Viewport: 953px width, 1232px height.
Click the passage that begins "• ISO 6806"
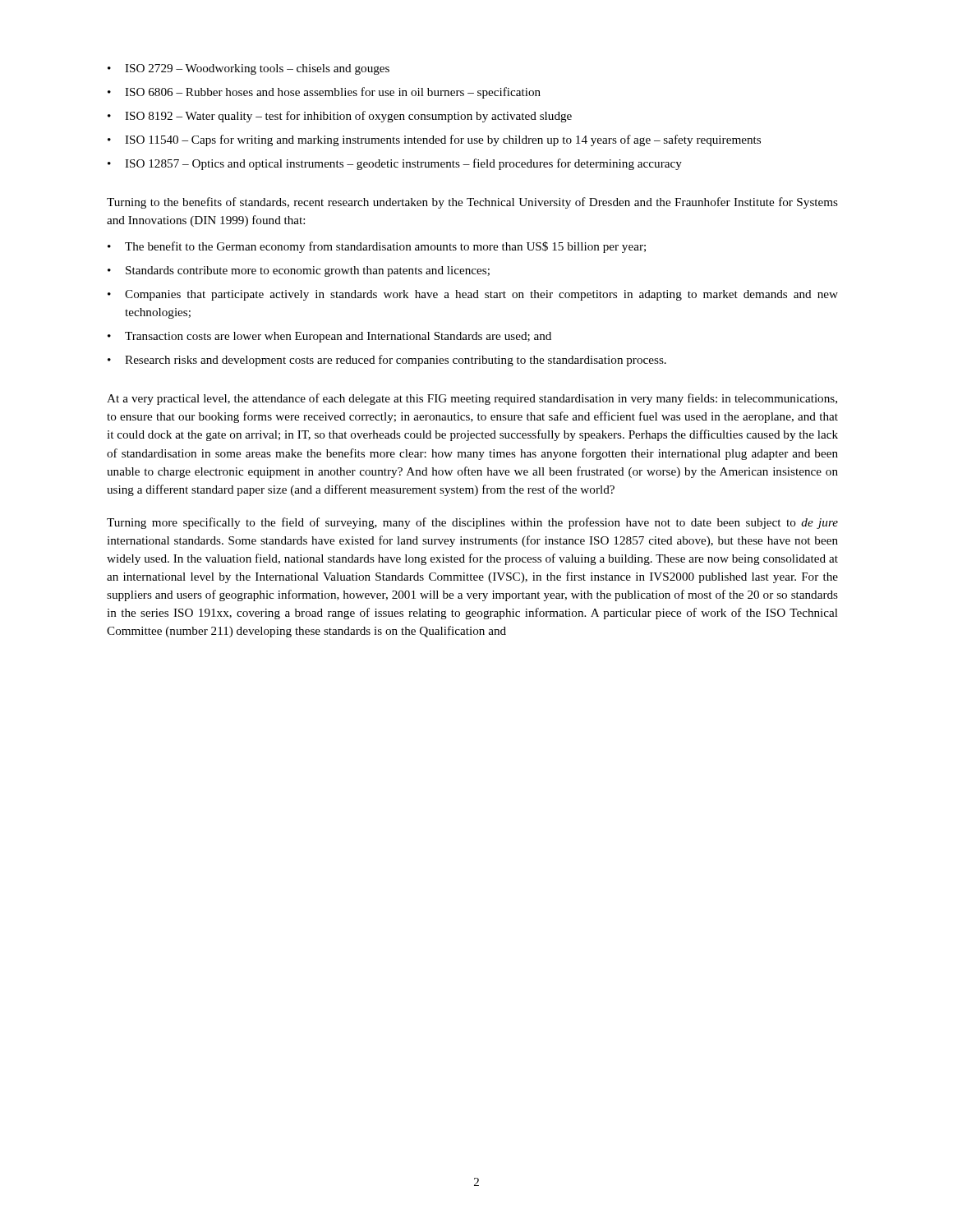pos(472,92)
